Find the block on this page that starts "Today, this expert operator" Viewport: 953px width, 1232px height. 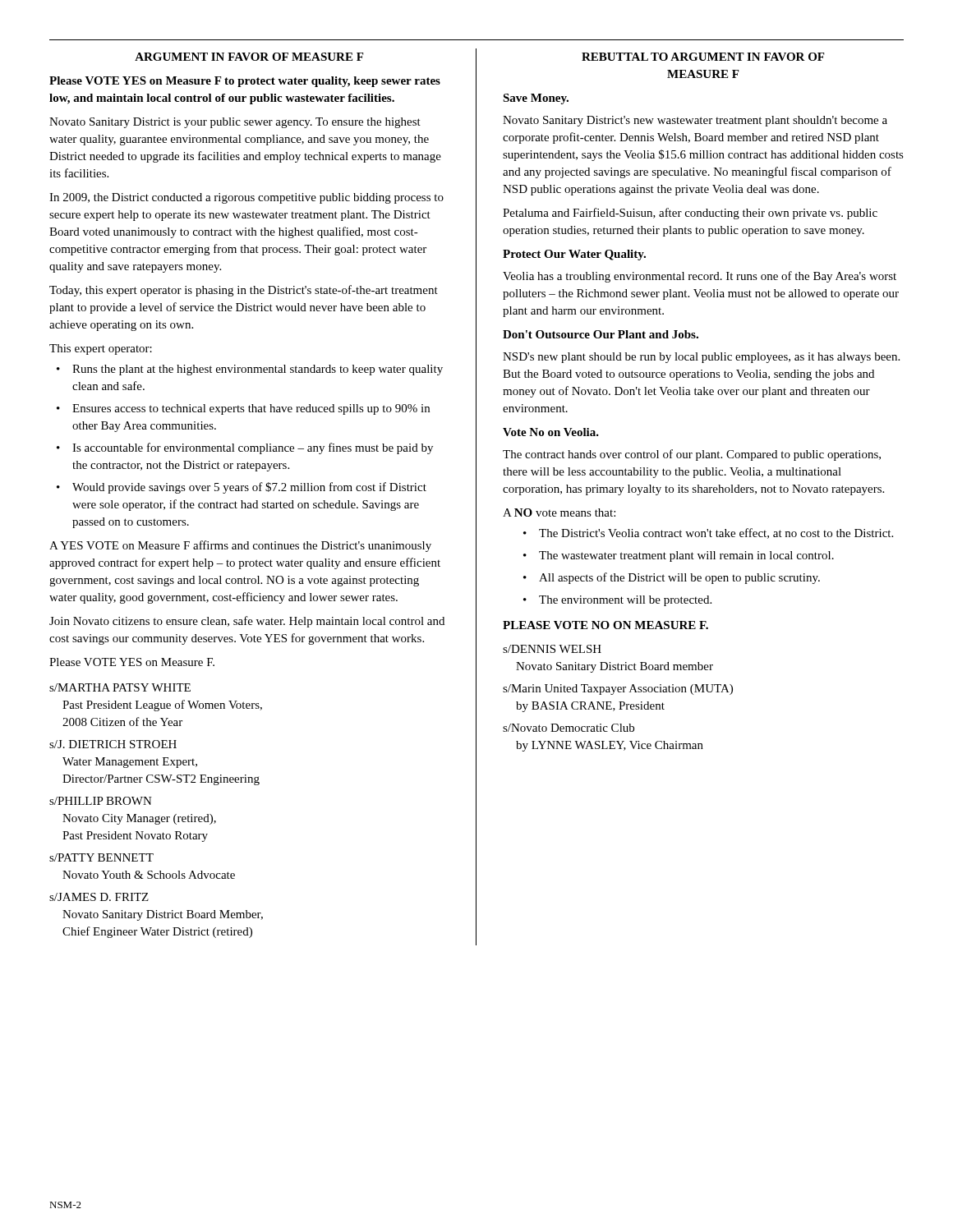pos(243,307)
